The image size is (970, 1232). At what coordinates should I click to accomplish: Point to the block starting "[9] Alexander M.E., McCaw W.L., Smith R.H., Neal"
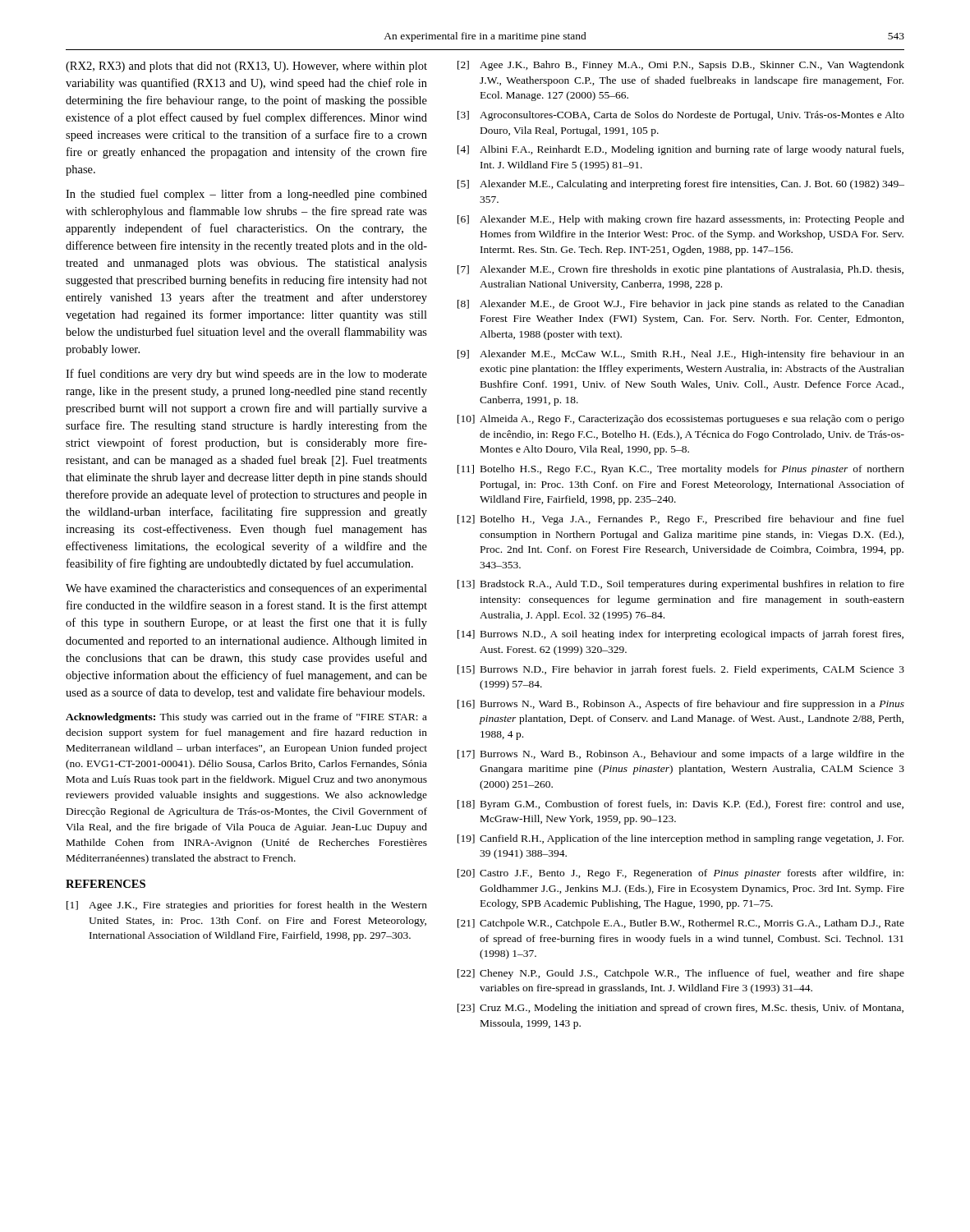(681, 377)
